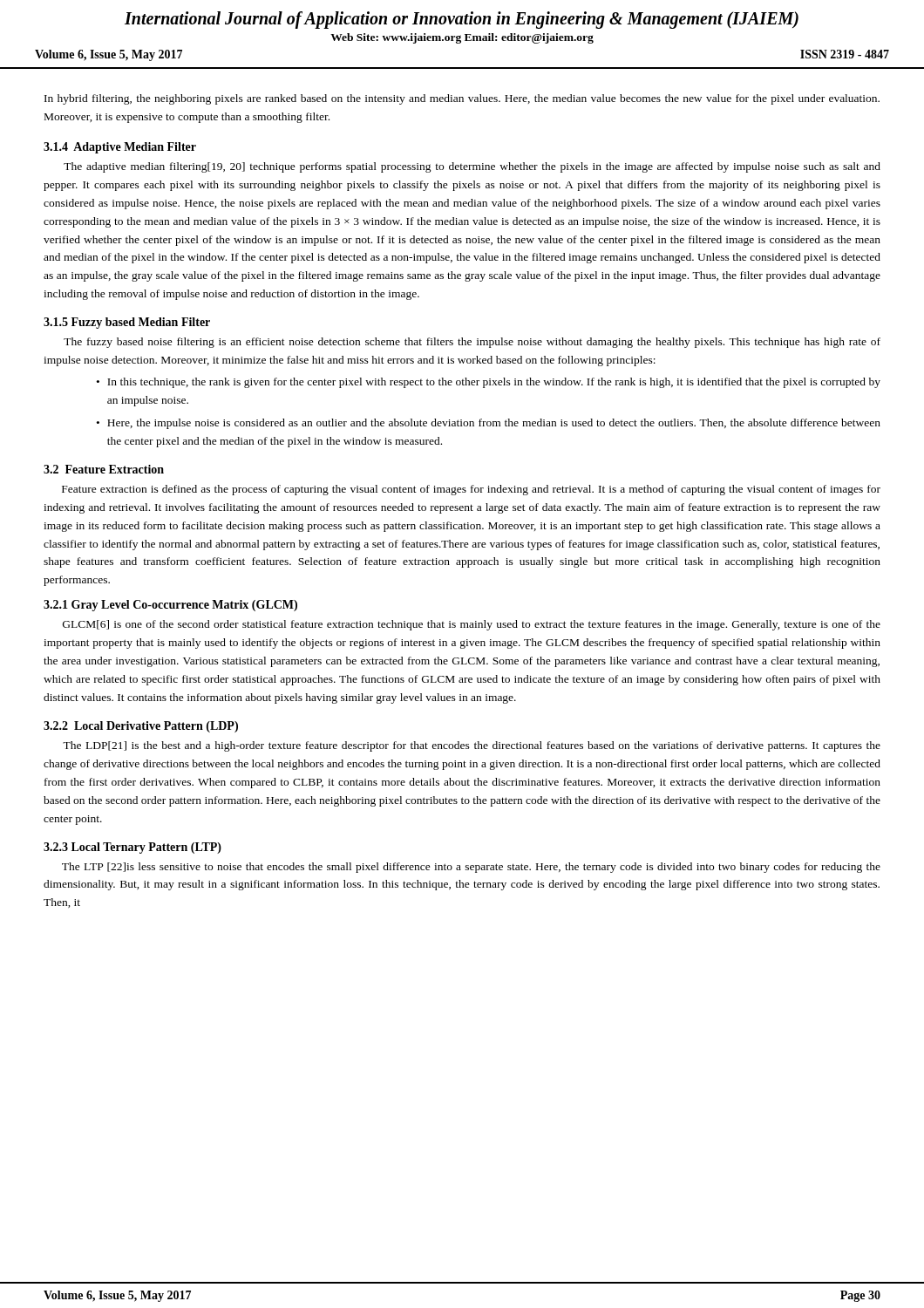Click where it says "3.2 Feature Extraction"
This screenshot has width=924, height=1308.
(x=104, y=469)
